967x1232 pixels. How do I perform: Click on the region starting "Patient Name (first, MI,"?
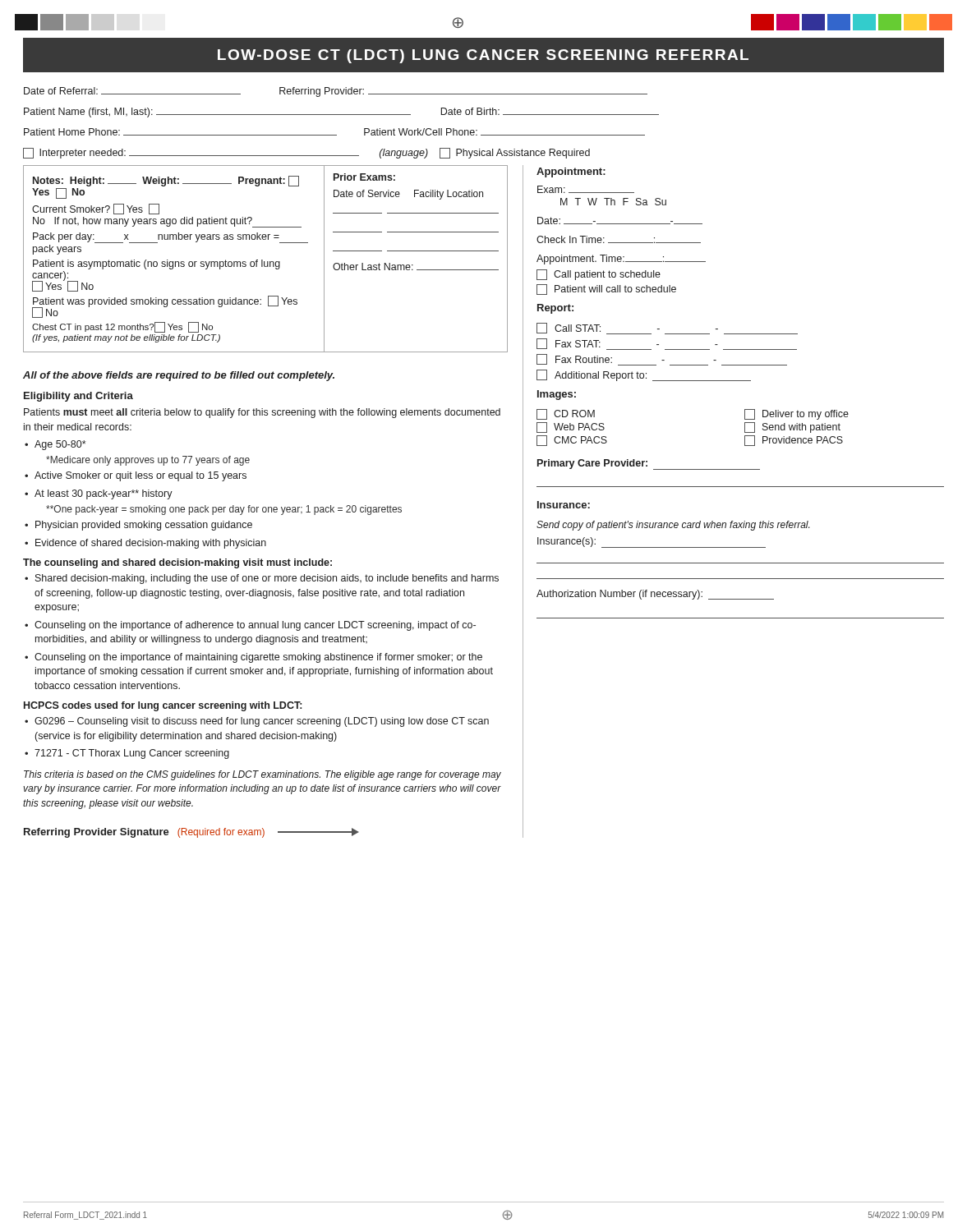coord(484,109)
